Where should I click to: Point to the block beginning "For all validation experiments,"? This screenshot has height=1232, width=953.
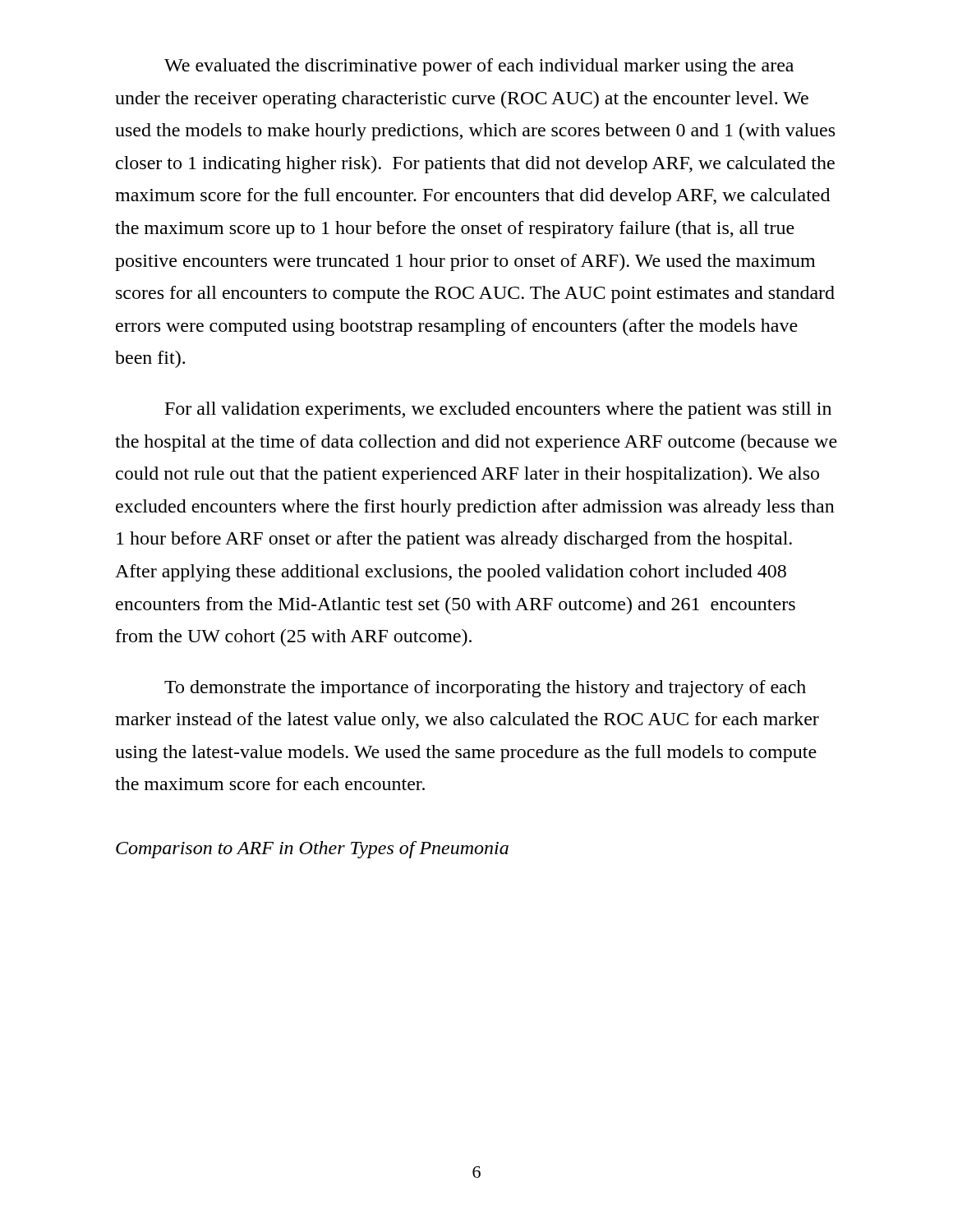pyautogui.click(x=476, y=523)
